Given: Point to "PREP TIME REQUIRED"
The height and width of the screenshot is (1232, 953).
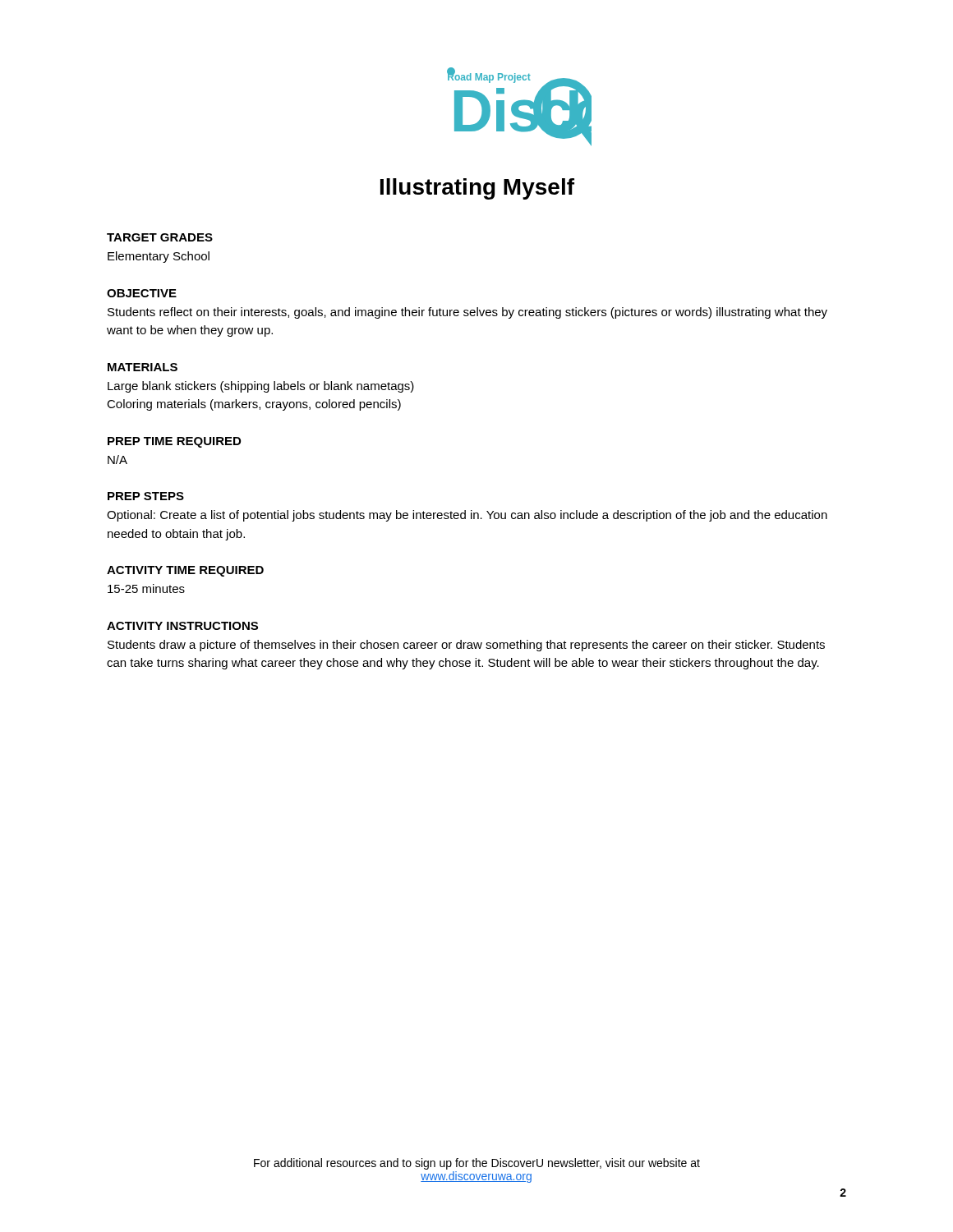Looking at the screenshot, I should (x=174, y=440).
